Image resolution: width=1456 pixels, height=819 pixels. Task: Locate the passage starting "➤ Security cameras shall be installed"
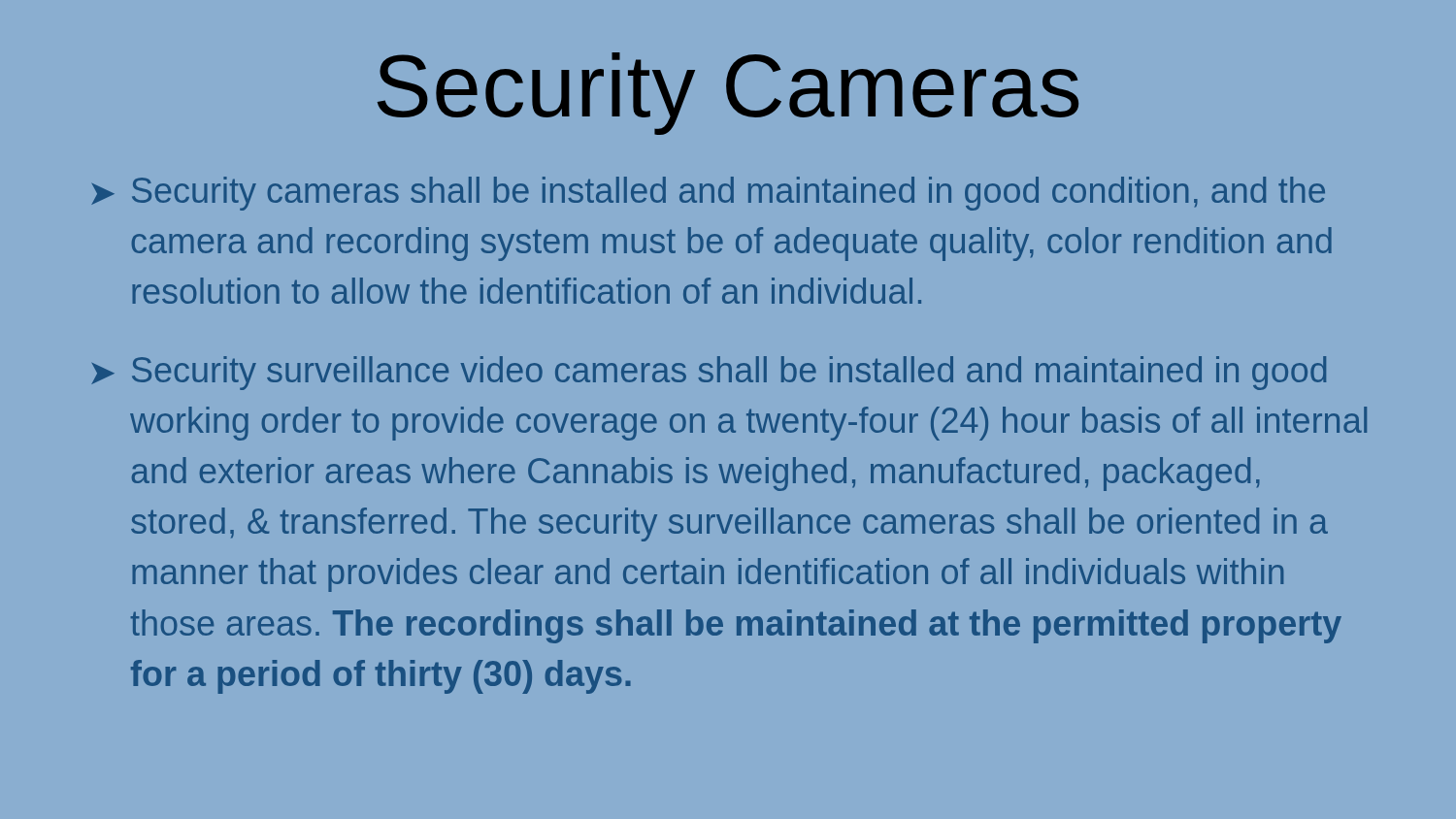point(733,242)
